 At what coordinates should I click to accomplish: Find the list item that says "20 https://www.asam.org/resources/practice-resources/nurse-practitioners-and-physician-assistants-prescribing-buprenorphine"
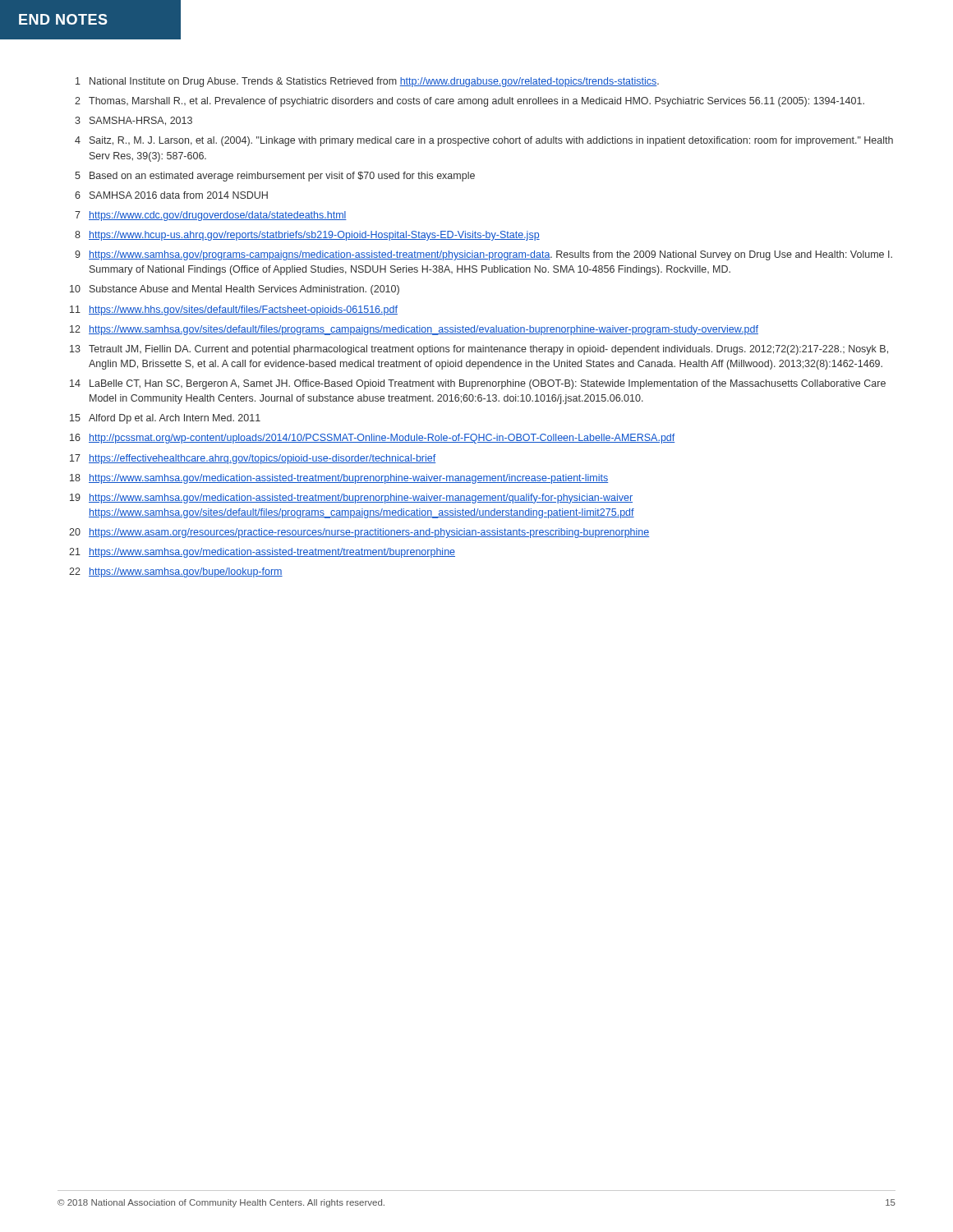pos(476,532)
